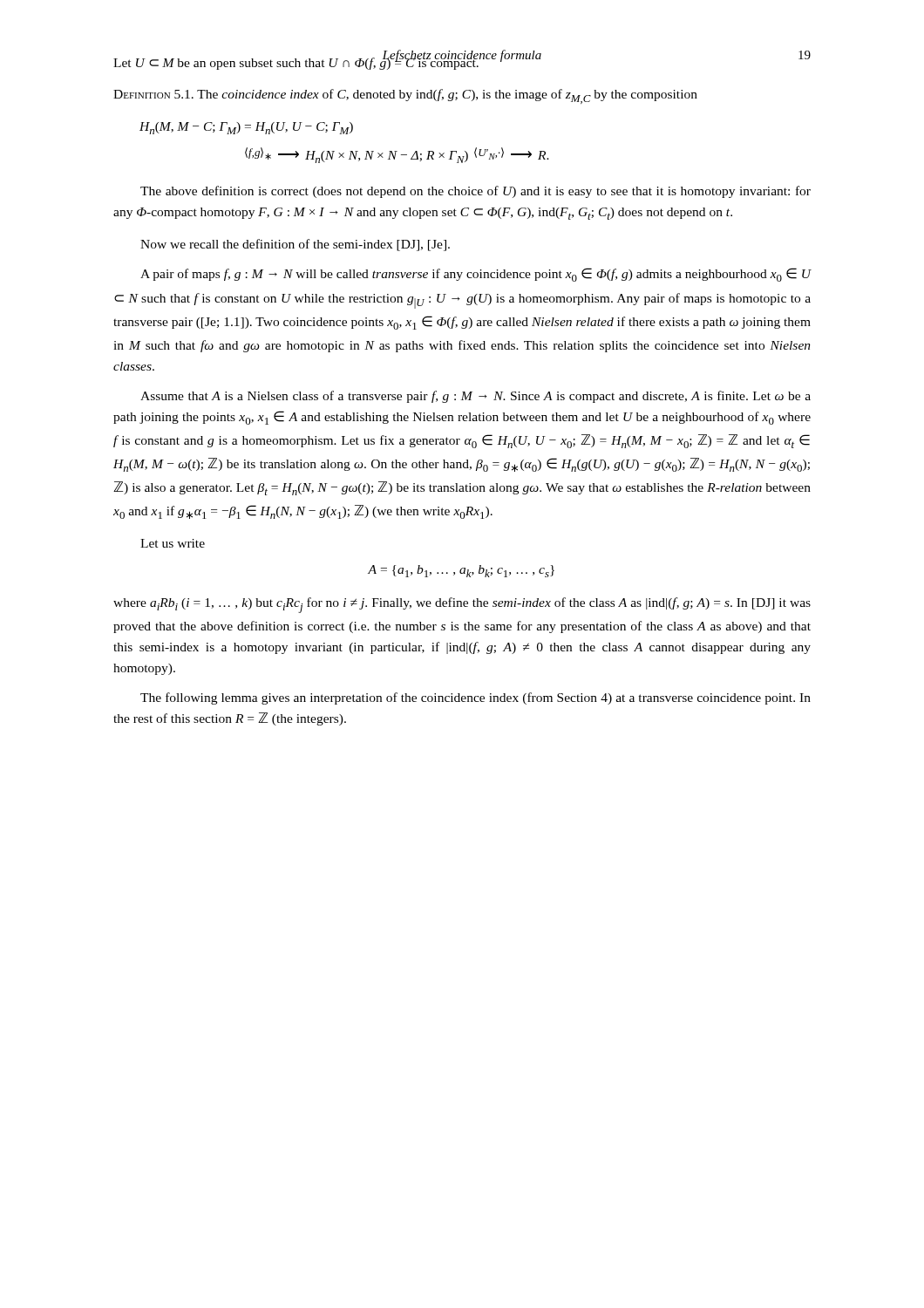Locate the text block that reads "Assume that A is a"
The height and width of the screenshot is (1308, 924).
tap(462, 455)
